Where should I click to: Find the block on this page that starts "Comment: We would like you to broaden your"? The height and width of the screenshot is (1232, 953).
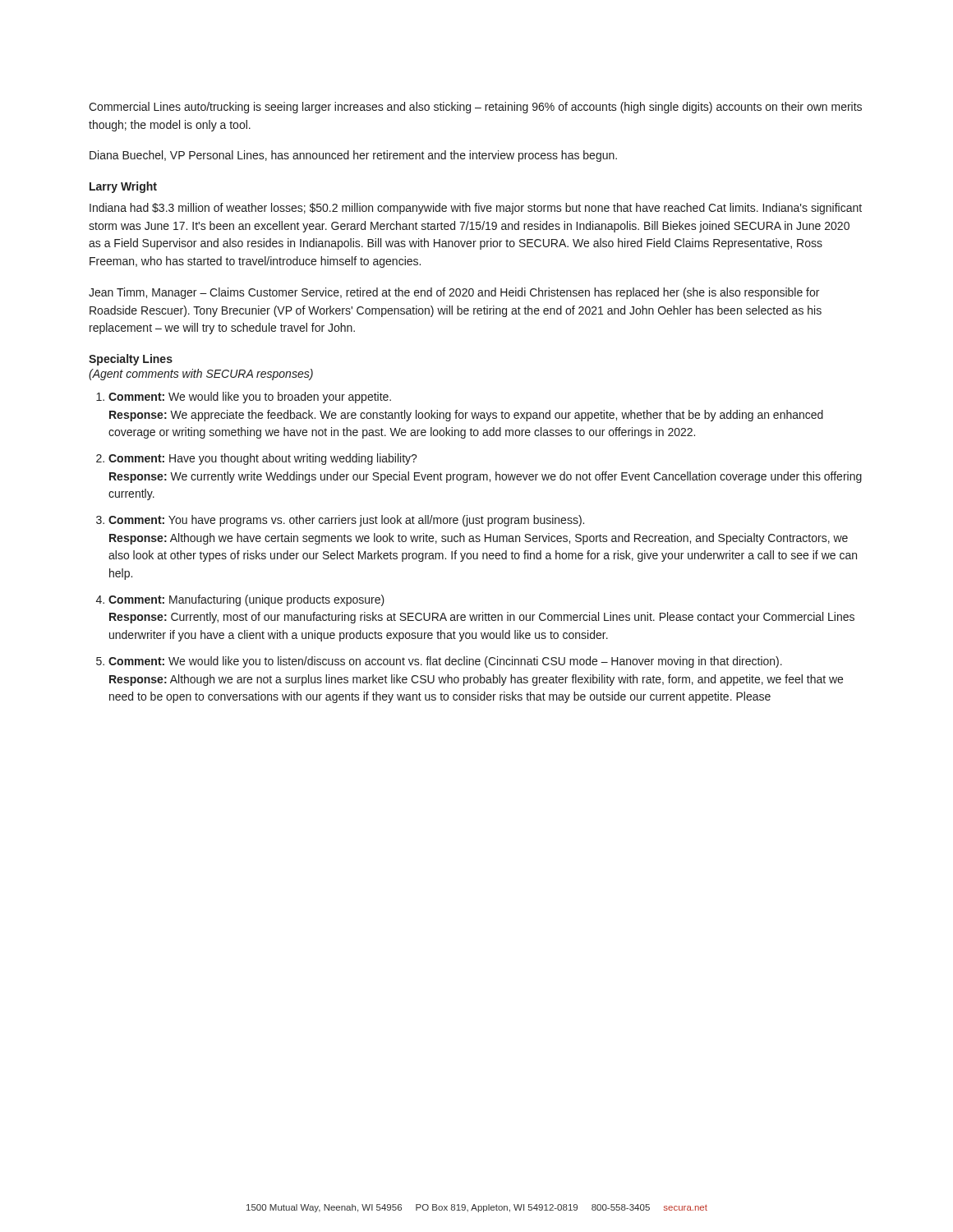[x=486, y=415]
